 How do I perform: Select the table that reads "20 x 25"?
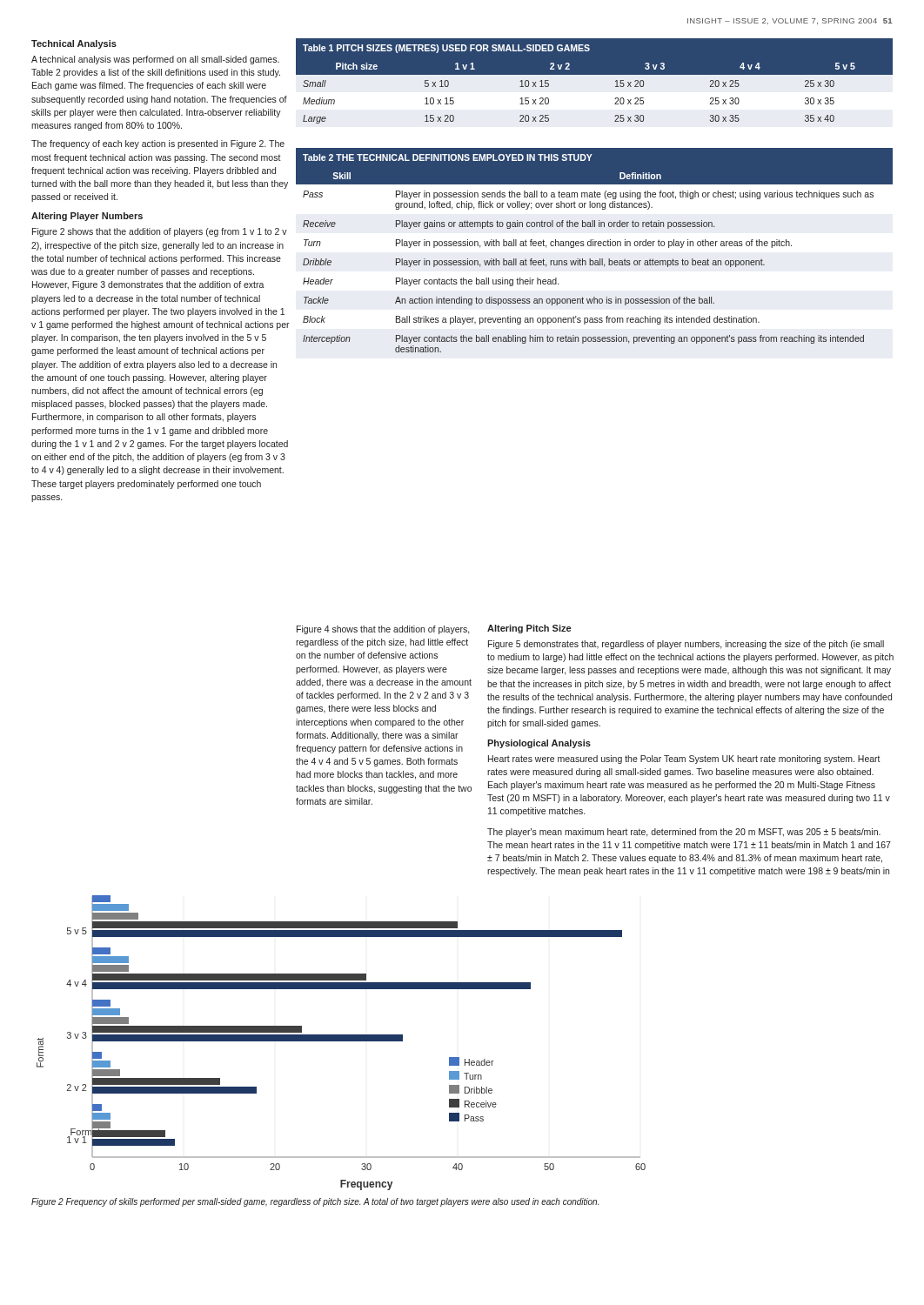(594, 83)
